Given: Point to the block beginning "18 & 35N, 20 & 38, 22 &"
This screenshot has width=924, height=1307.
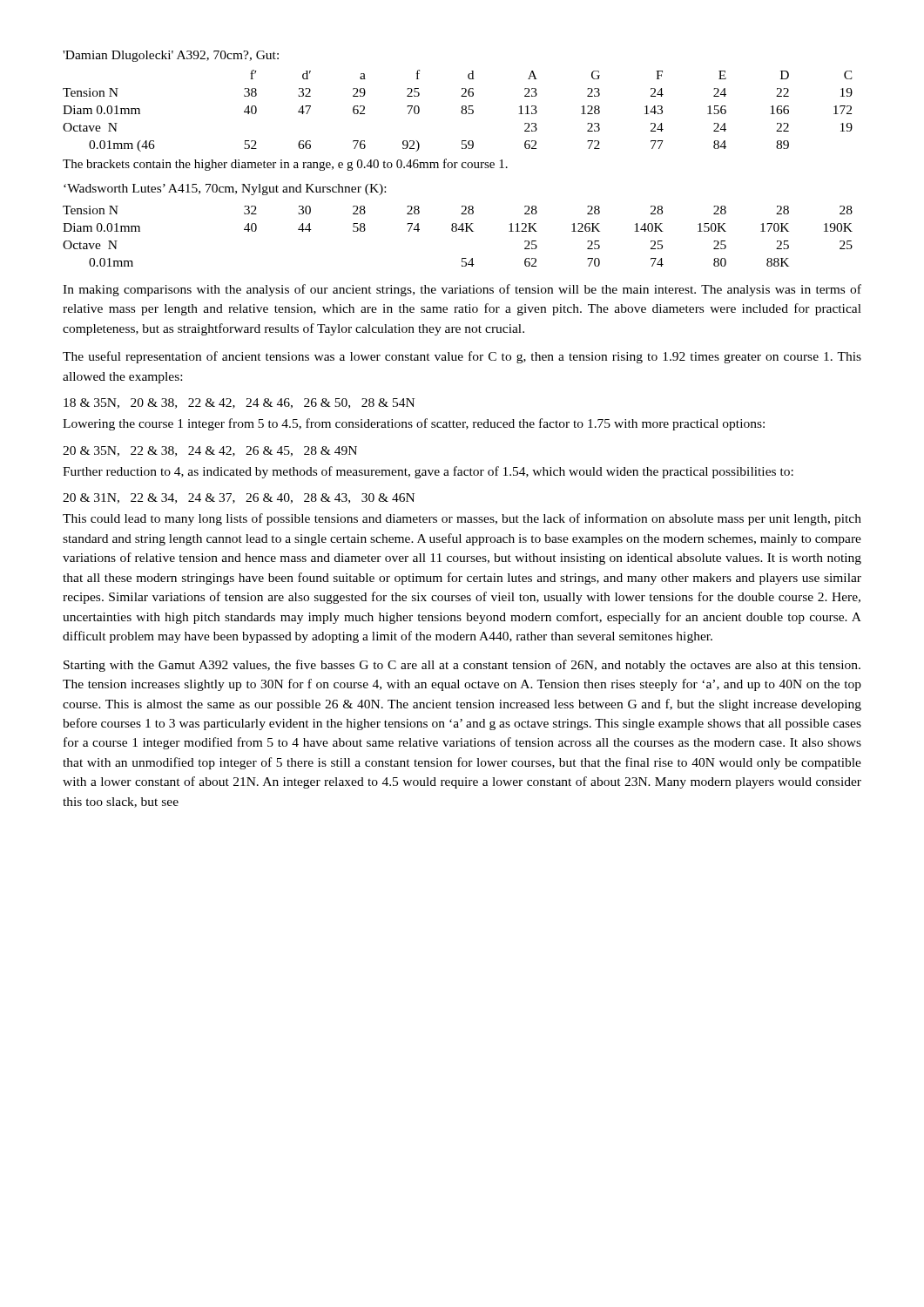Looking at the screenshot, I should [x=239, y=402].
